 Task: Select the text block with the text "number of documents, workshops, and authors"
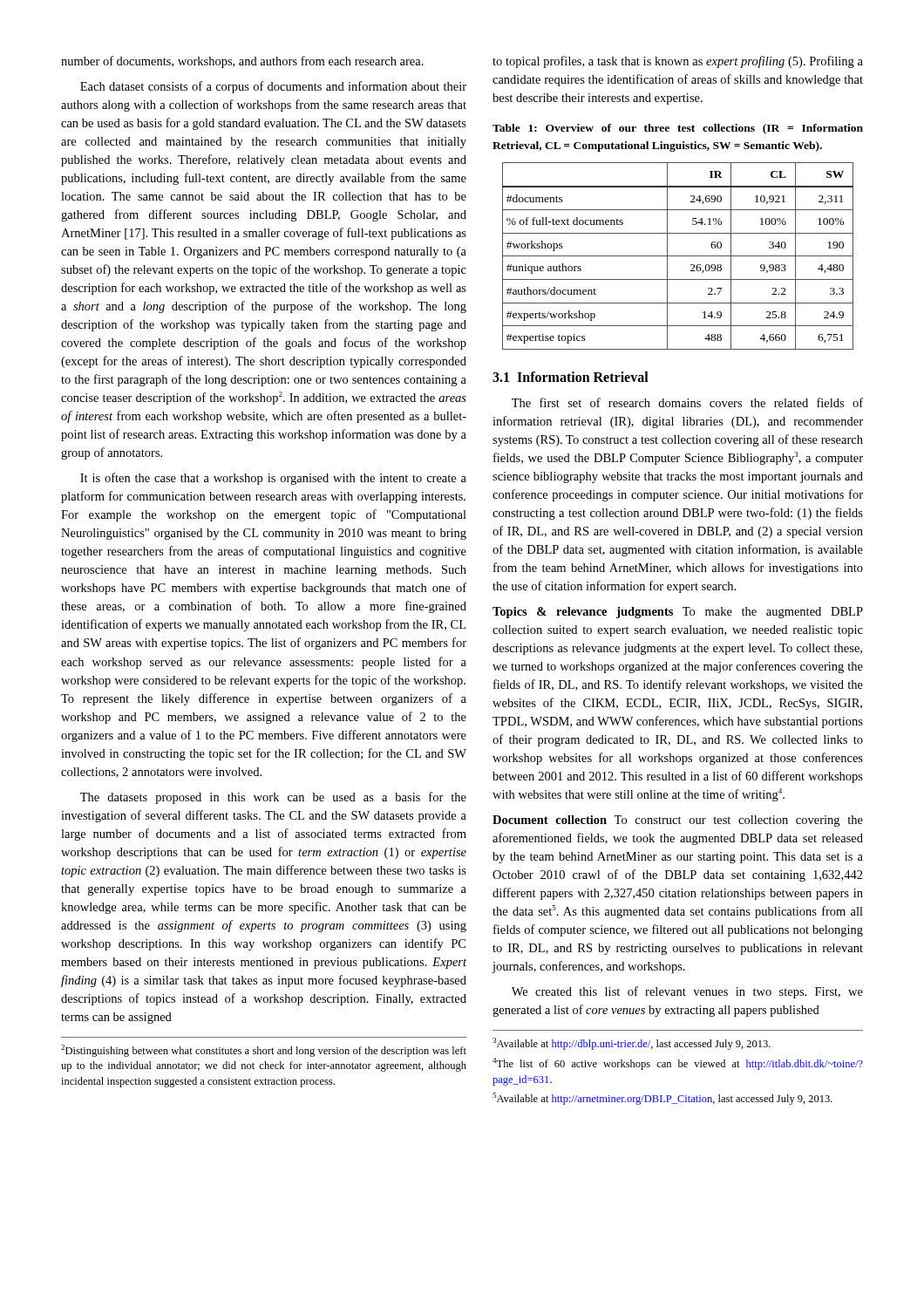tap(264, 539)
